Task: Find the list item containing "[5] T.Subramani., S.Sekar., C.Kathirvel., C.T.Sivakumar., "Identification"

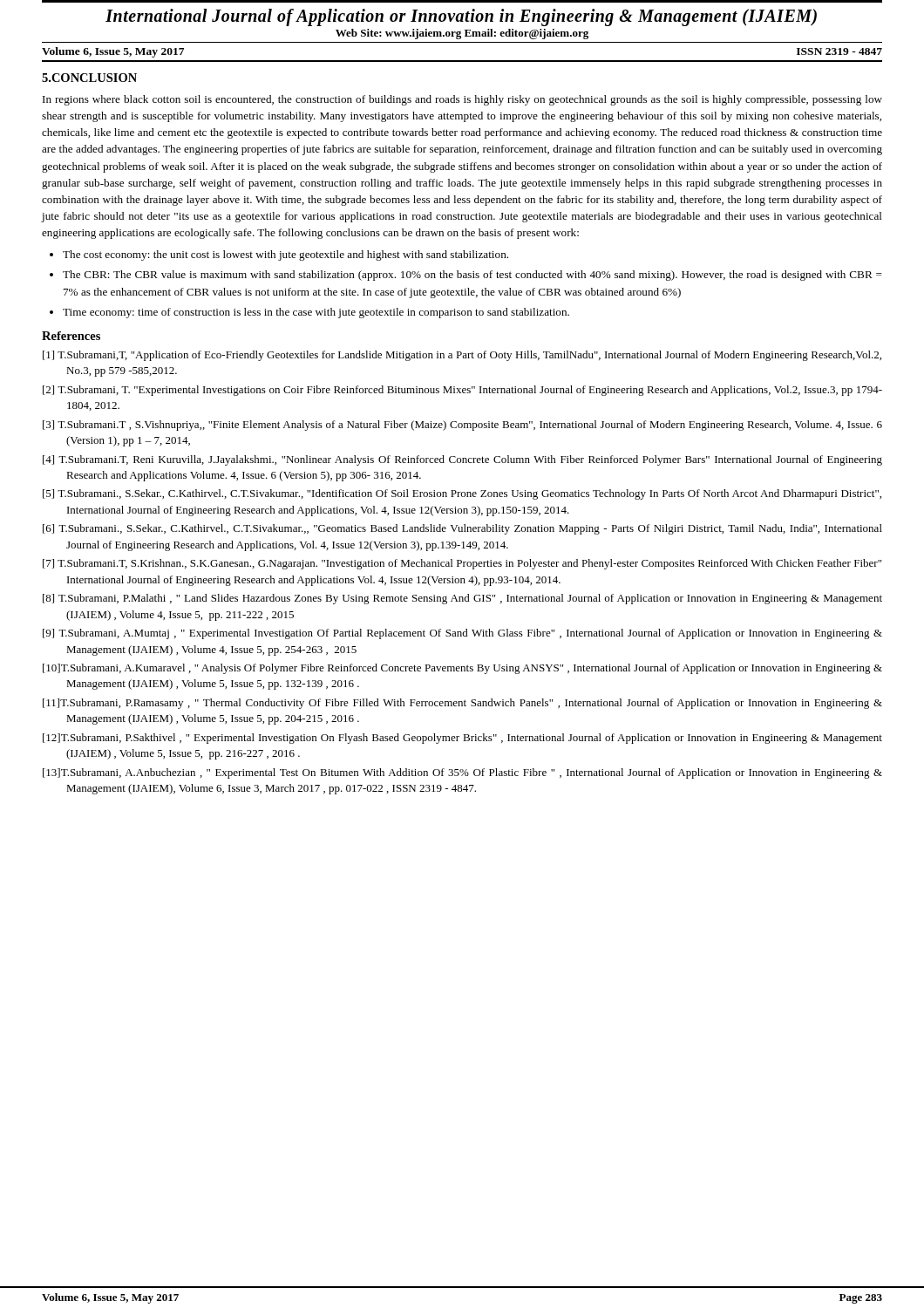Action: [x=462, y=502]
